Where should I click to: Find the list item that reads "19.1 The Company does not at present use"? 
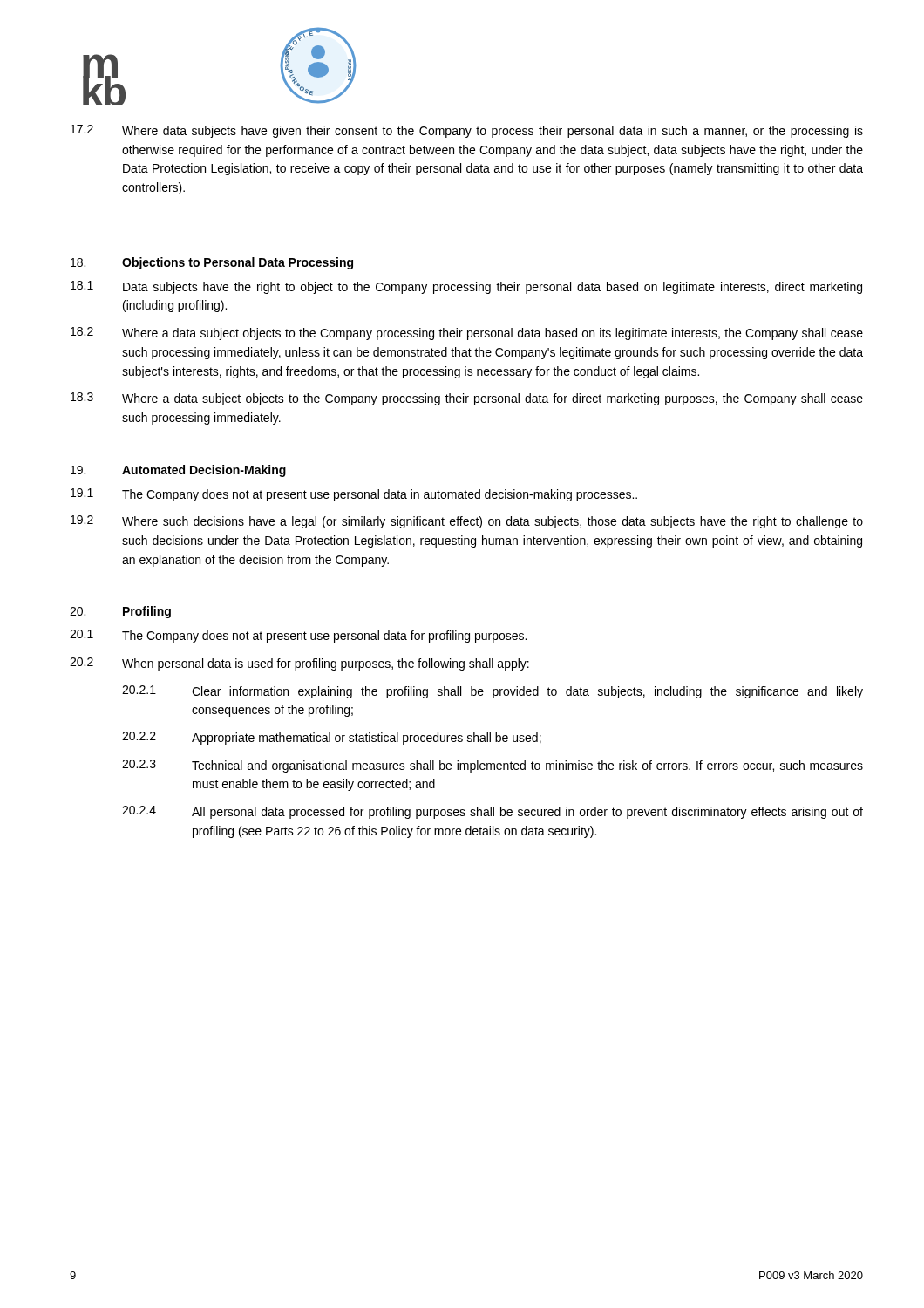pyautogui.click(x=466, y=495)
